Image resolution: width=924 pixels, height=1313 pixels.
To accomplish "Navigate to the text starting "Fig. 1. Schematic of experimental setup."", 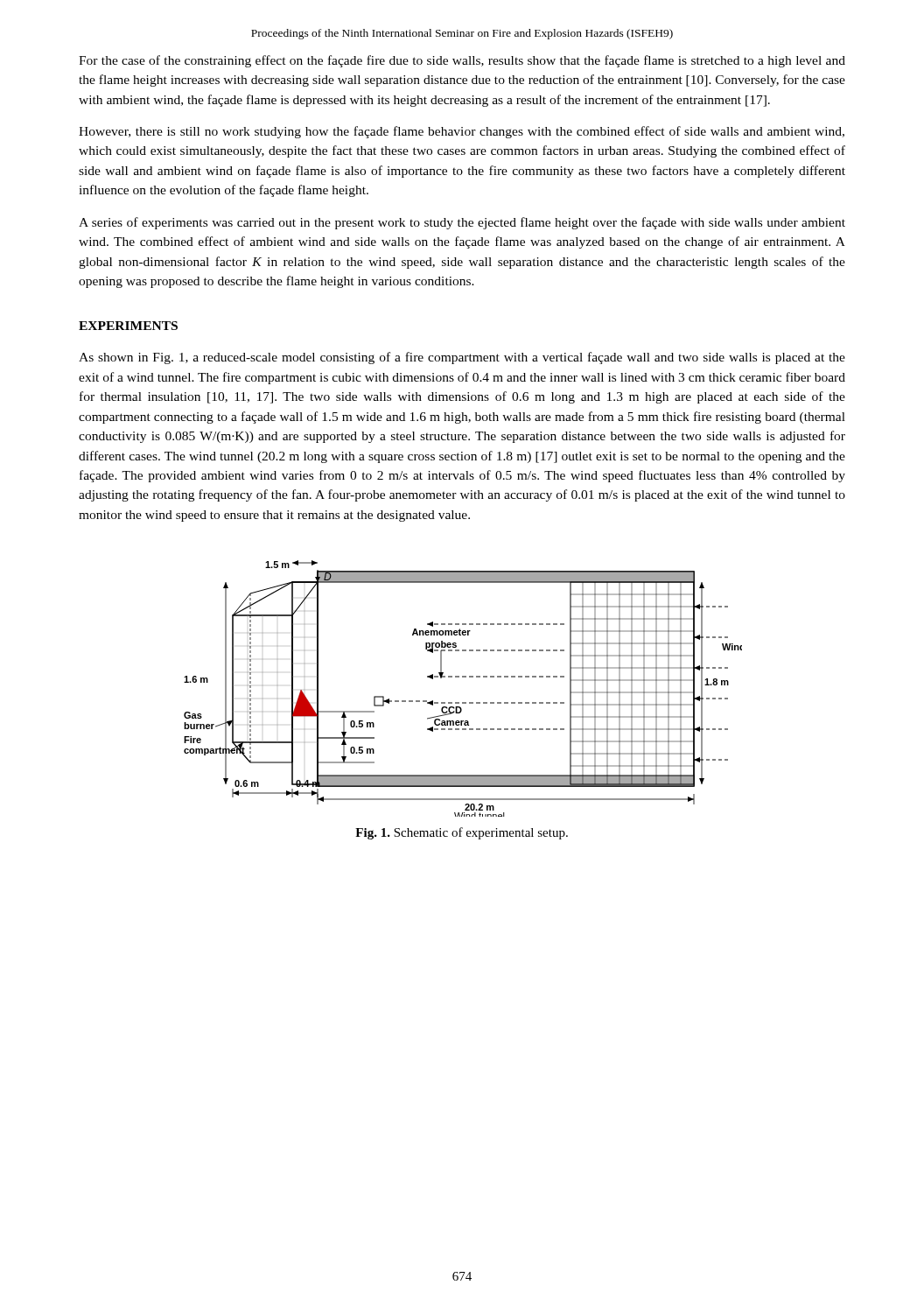I will 462,833.
